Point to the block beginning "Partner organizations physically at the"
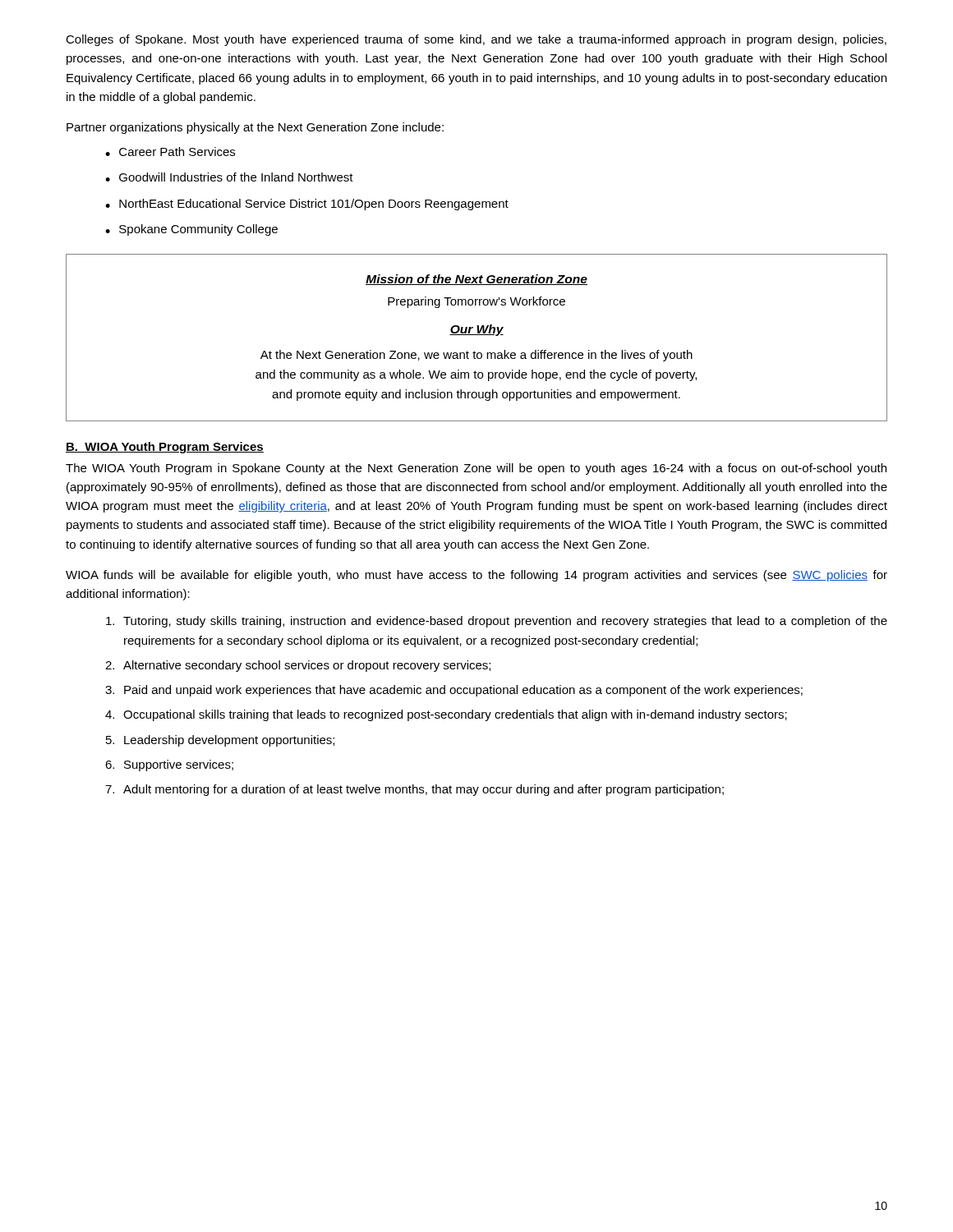Viewport: 953px width, 1232px height. 255,127
